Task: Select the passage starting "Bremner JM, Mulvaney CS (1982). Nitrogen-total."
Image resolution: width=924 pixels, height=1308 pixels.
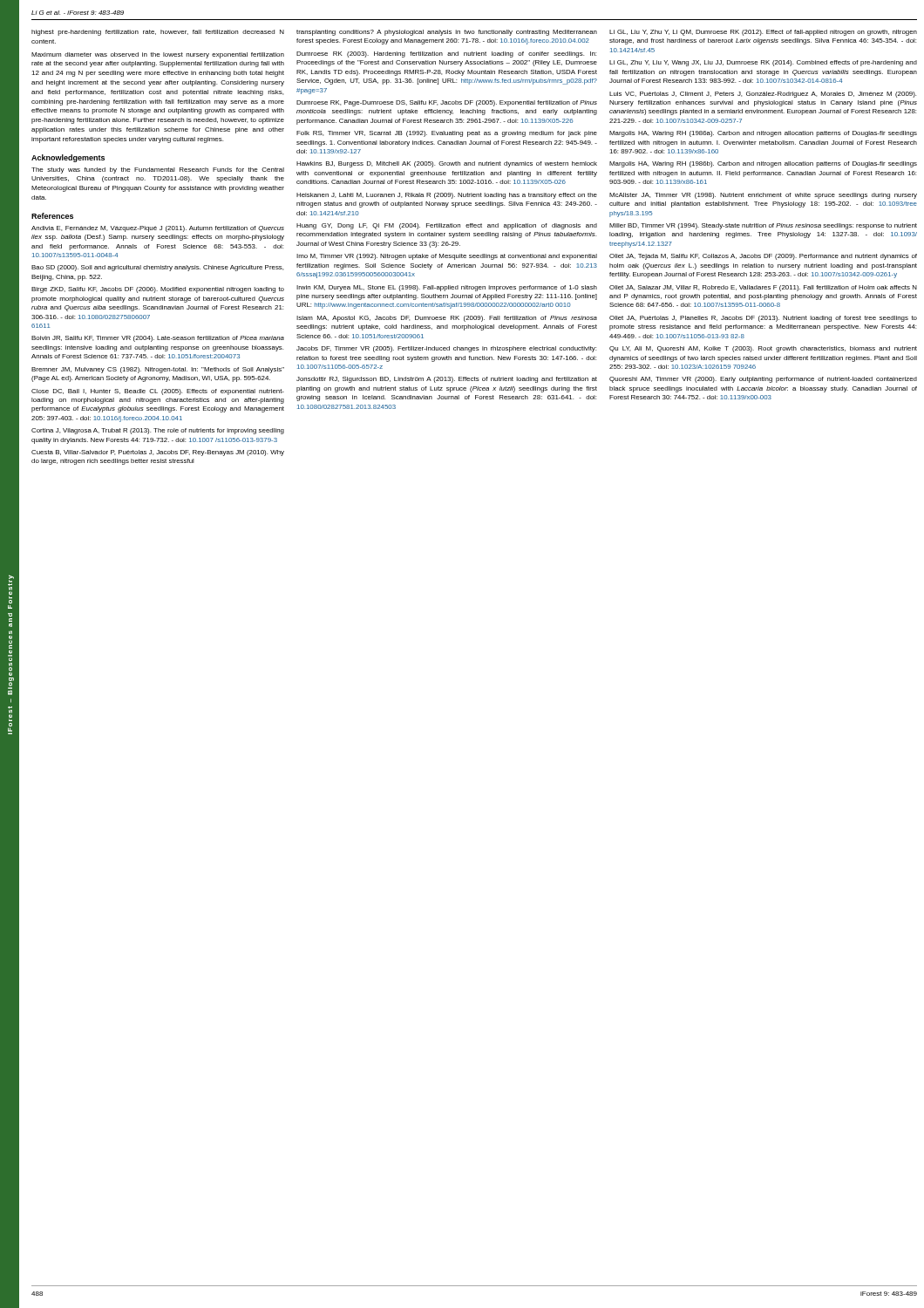Action: tap(158, 374)
